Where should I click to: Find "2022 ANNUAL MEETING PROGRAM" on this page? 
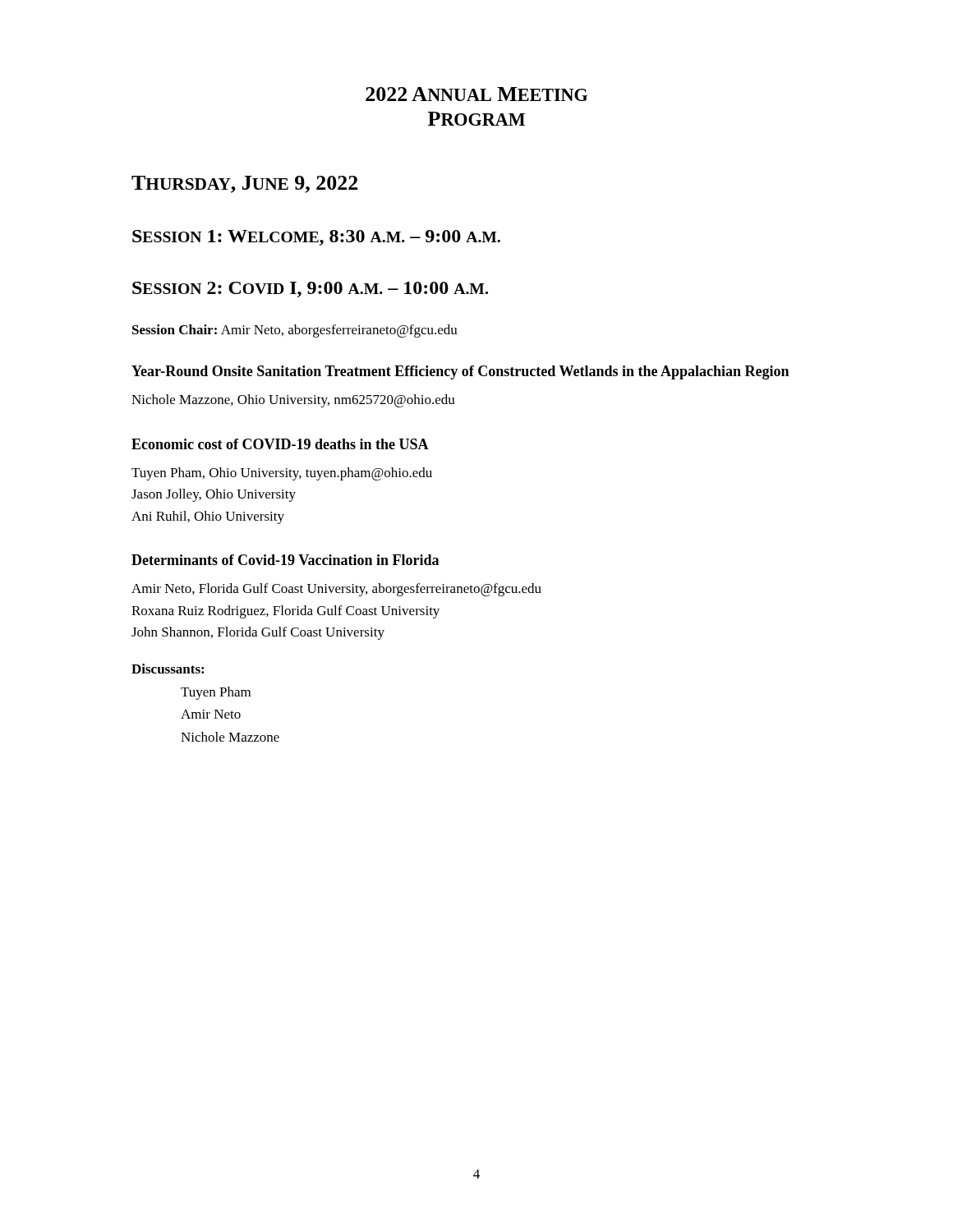coord(476,107)
